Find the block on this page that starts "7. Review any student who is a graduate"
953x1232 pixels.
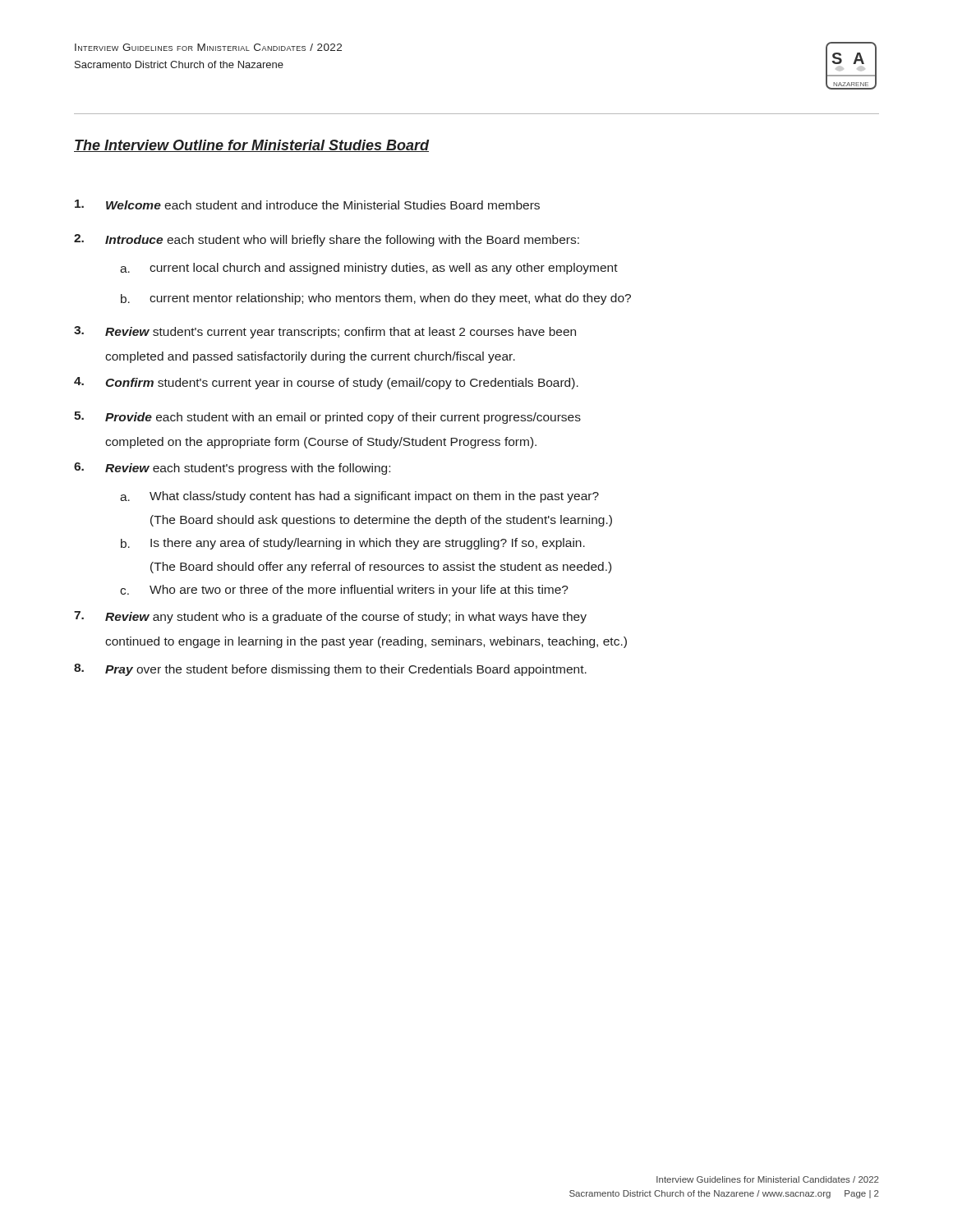point(476,629)
